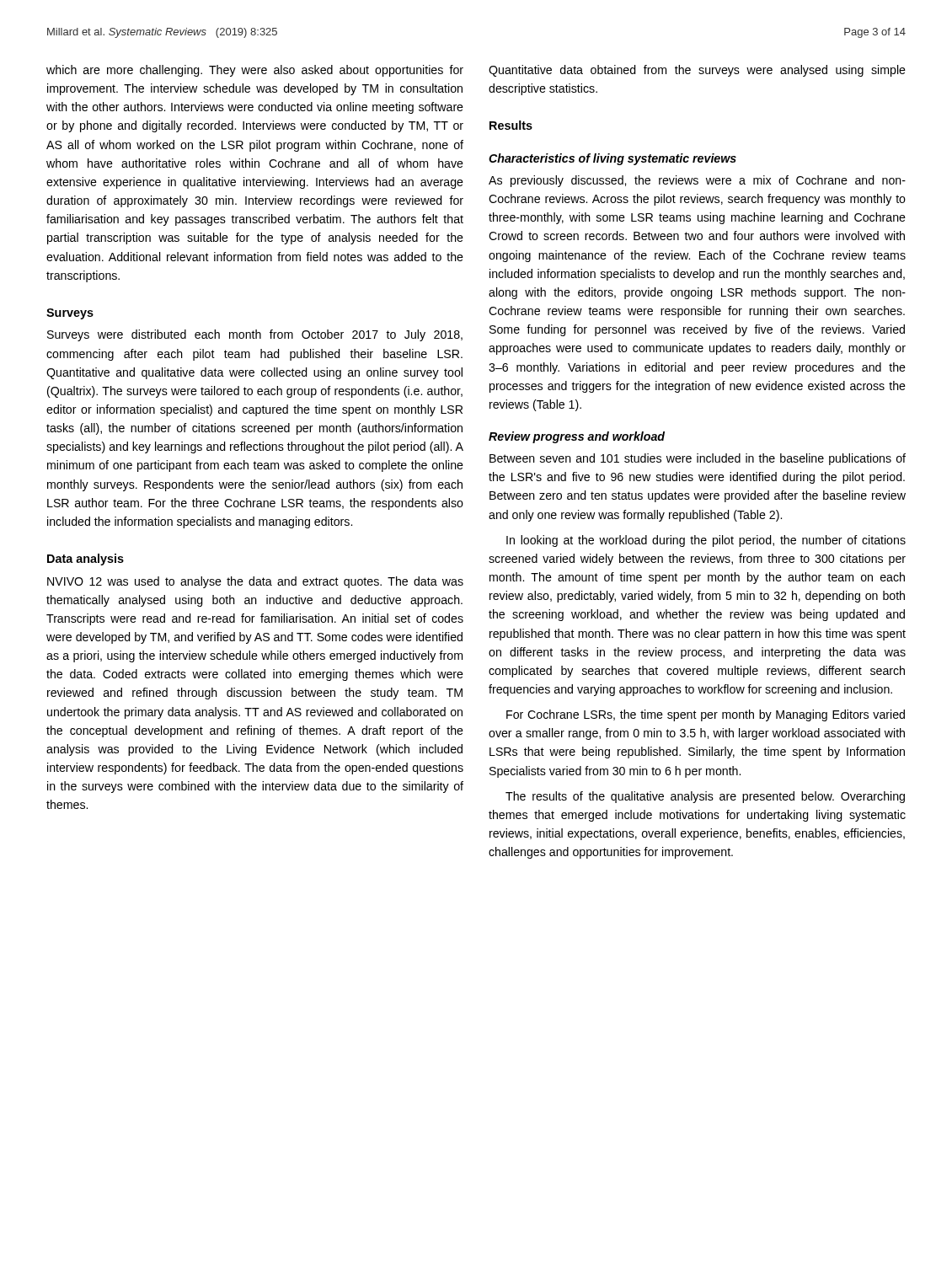The width and height of the screenshot is (952, 1264).
Task: Point to the block starting "As previously discussed,"
Action: [x=697, y=292]
